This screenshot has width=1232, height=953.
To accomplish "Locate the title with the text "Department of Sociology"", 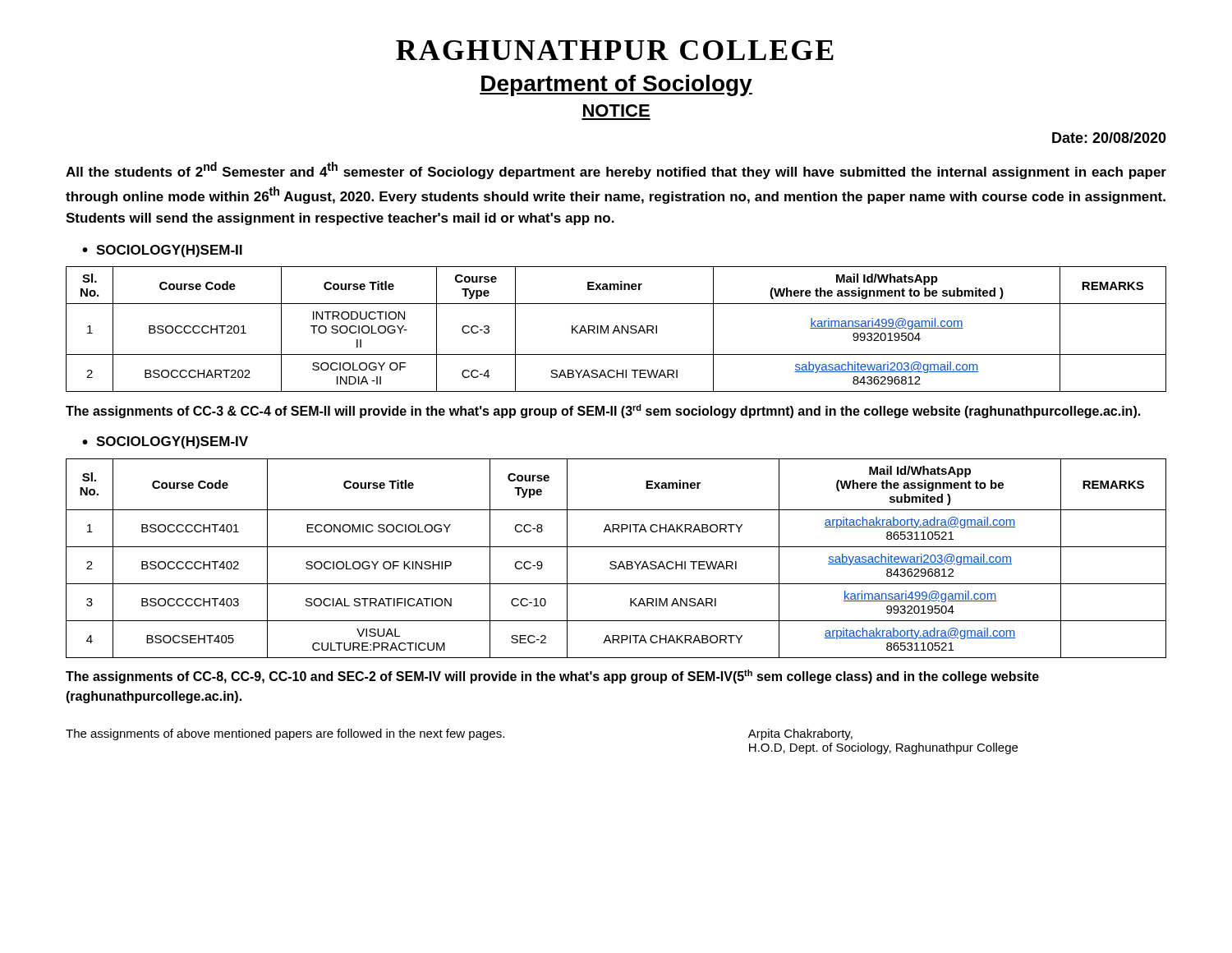I will point(616,83).
